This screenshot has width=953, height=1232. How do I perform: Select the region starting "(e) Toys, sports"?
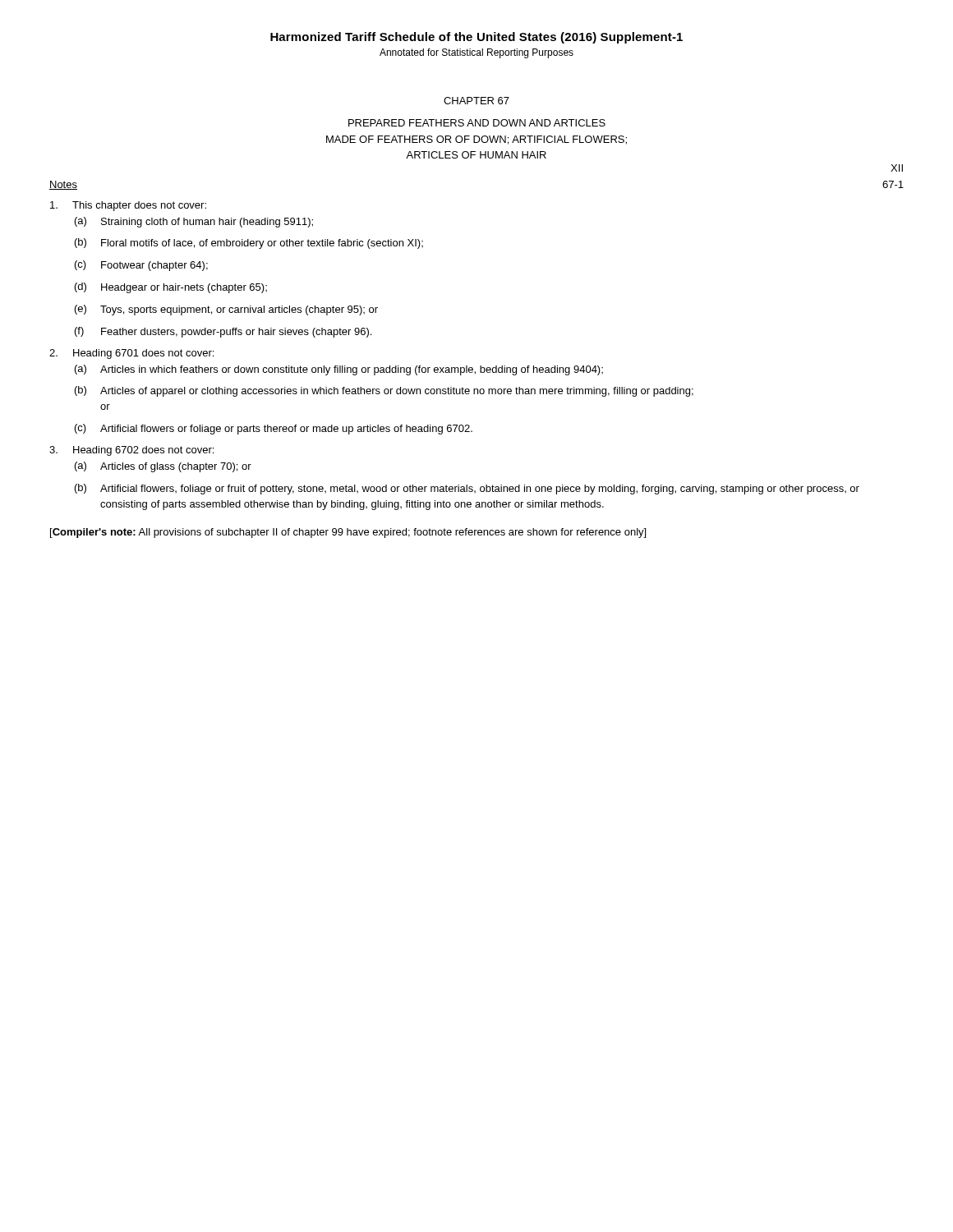[x=226, y=310]
